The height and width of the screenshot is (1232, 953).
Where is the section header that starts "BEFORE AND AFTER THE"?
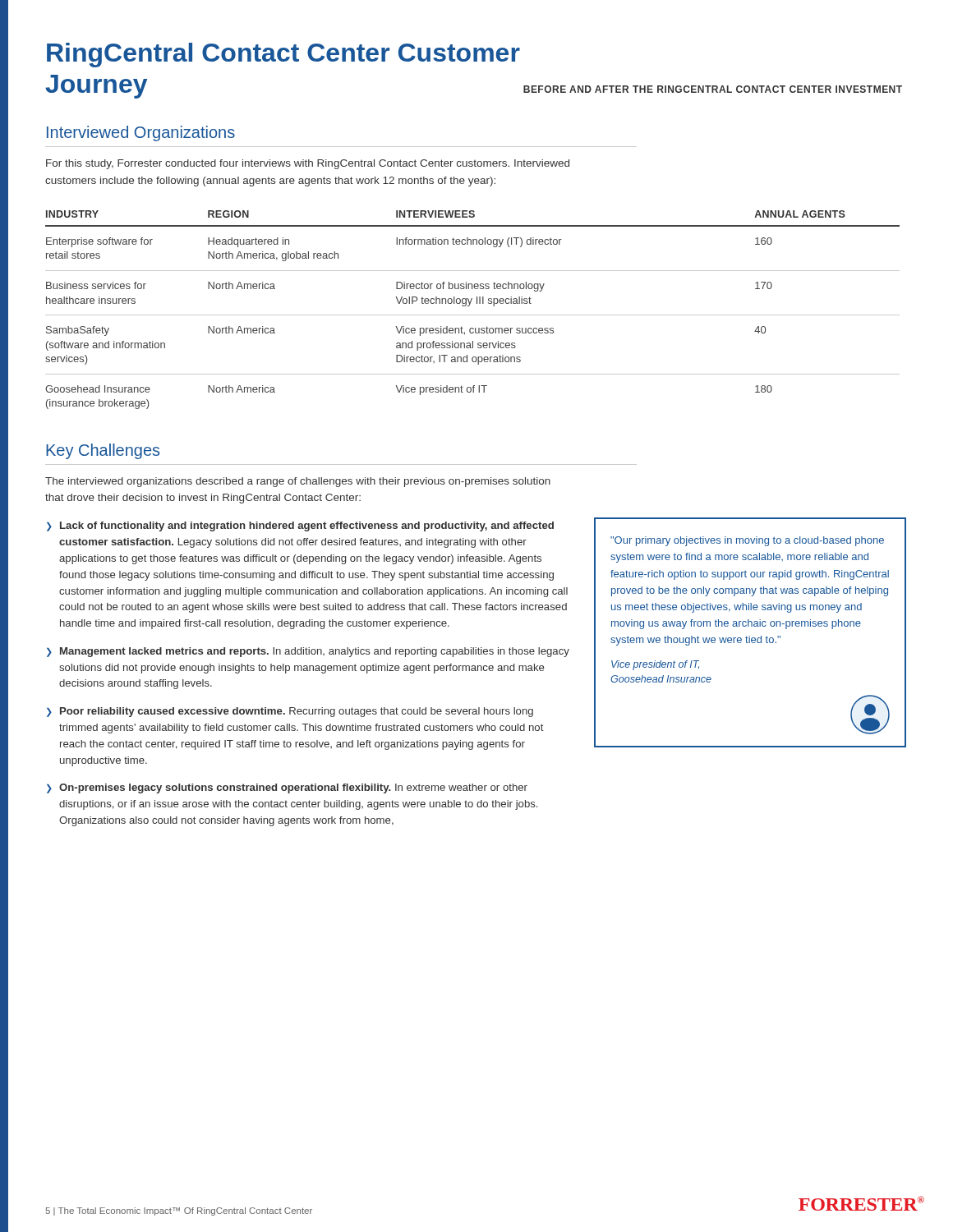(713, 90)
